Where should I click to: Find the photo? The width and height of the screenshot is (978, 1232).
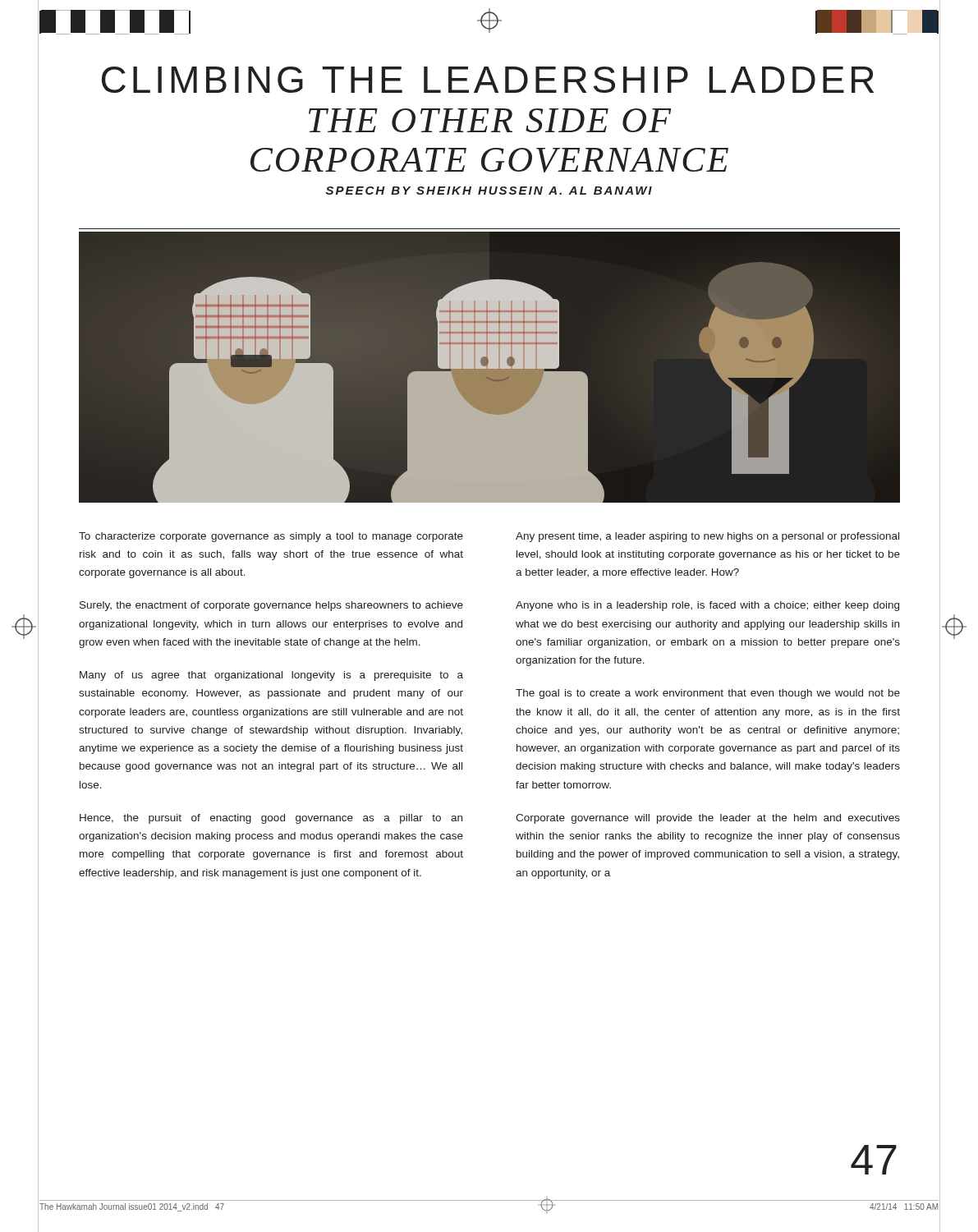489,367
